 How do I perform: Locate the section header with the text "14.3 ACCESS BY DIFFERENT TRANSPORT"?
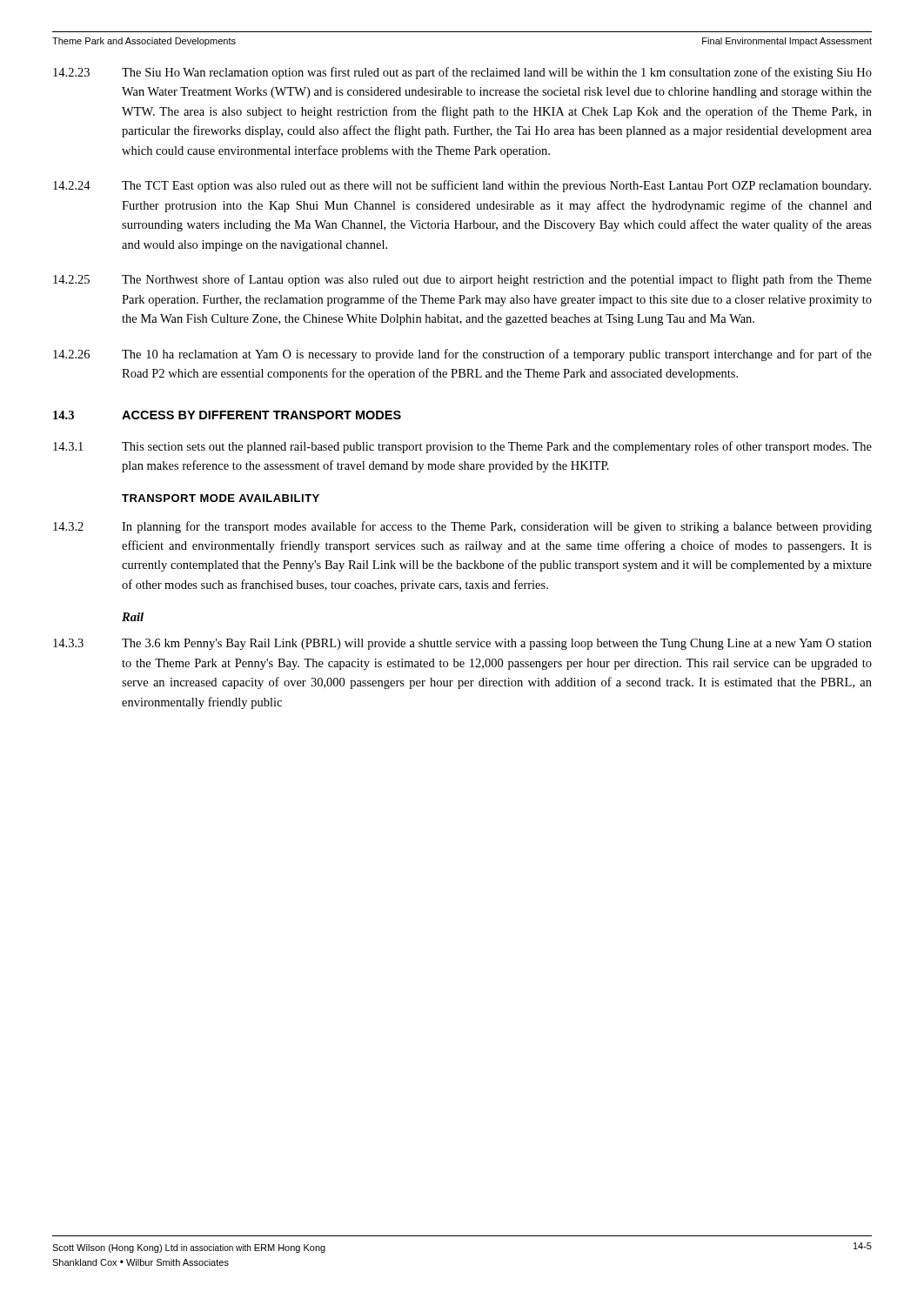point(227,415)
